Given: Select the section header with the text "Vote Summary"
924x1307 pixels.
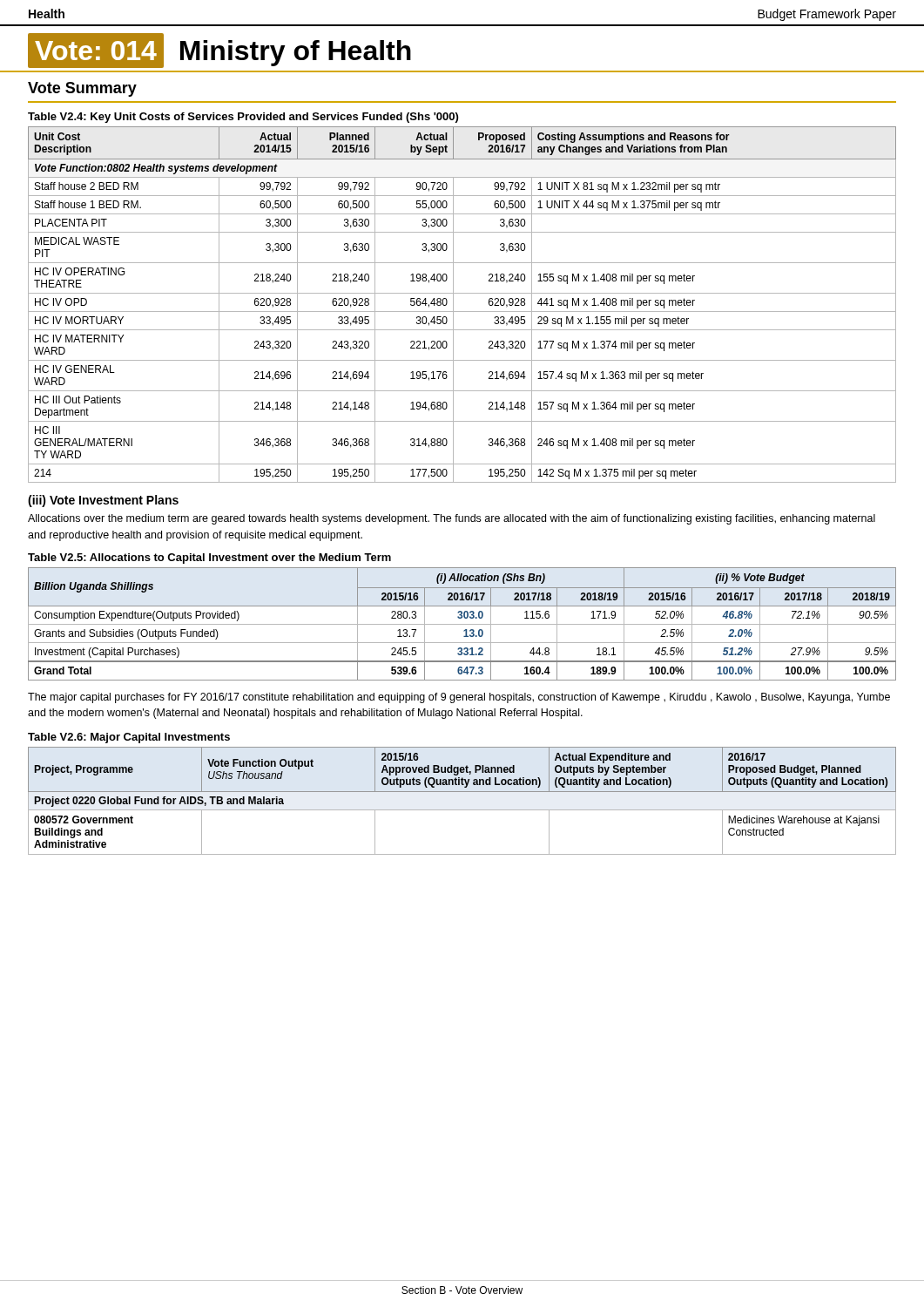Looking at the screenshot, I should point(462,91).
